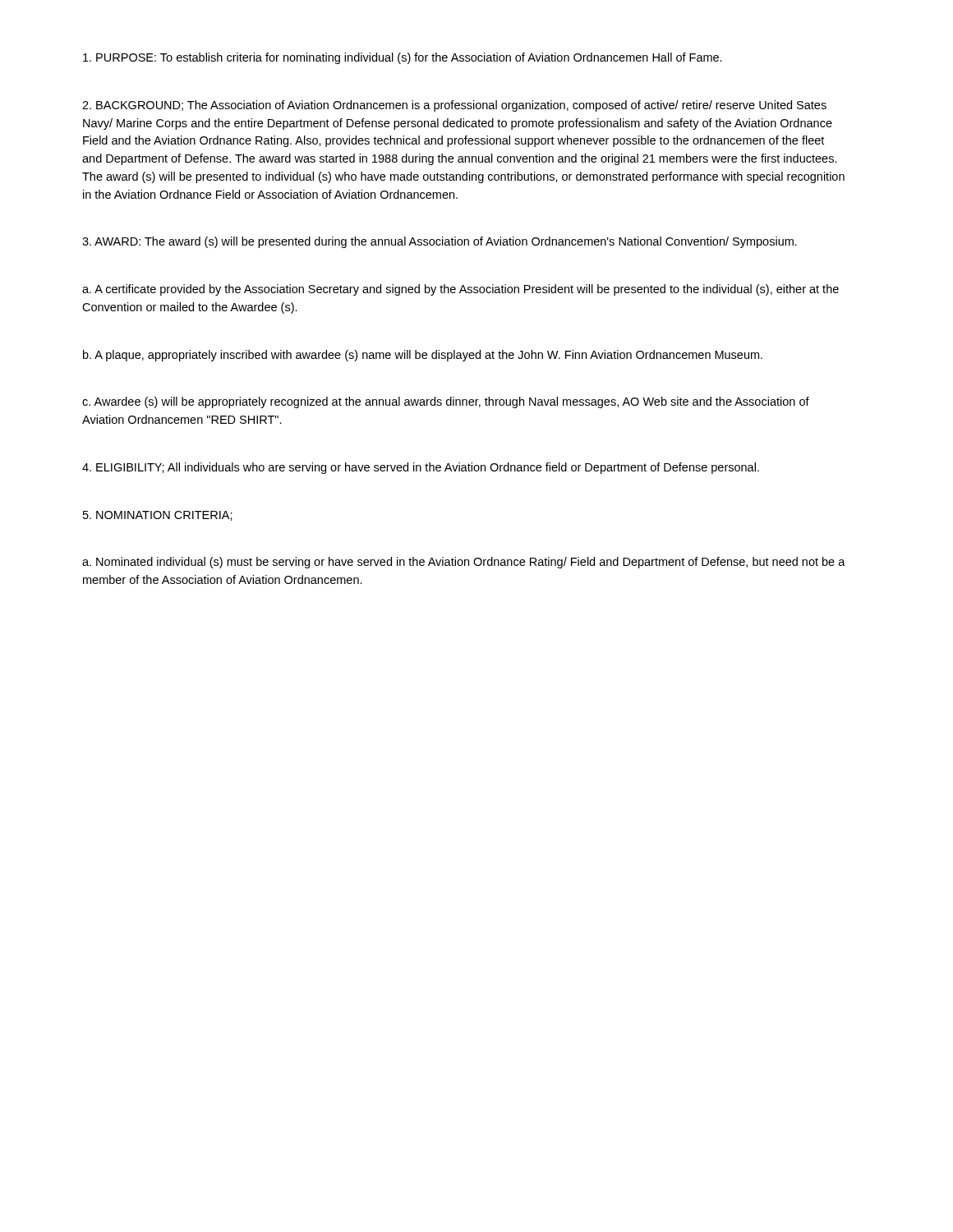Screen dimensions: 1232x953
Task: Find the block on this page that starts "c. Awardee (s) will"
Action: click(464, 411)
